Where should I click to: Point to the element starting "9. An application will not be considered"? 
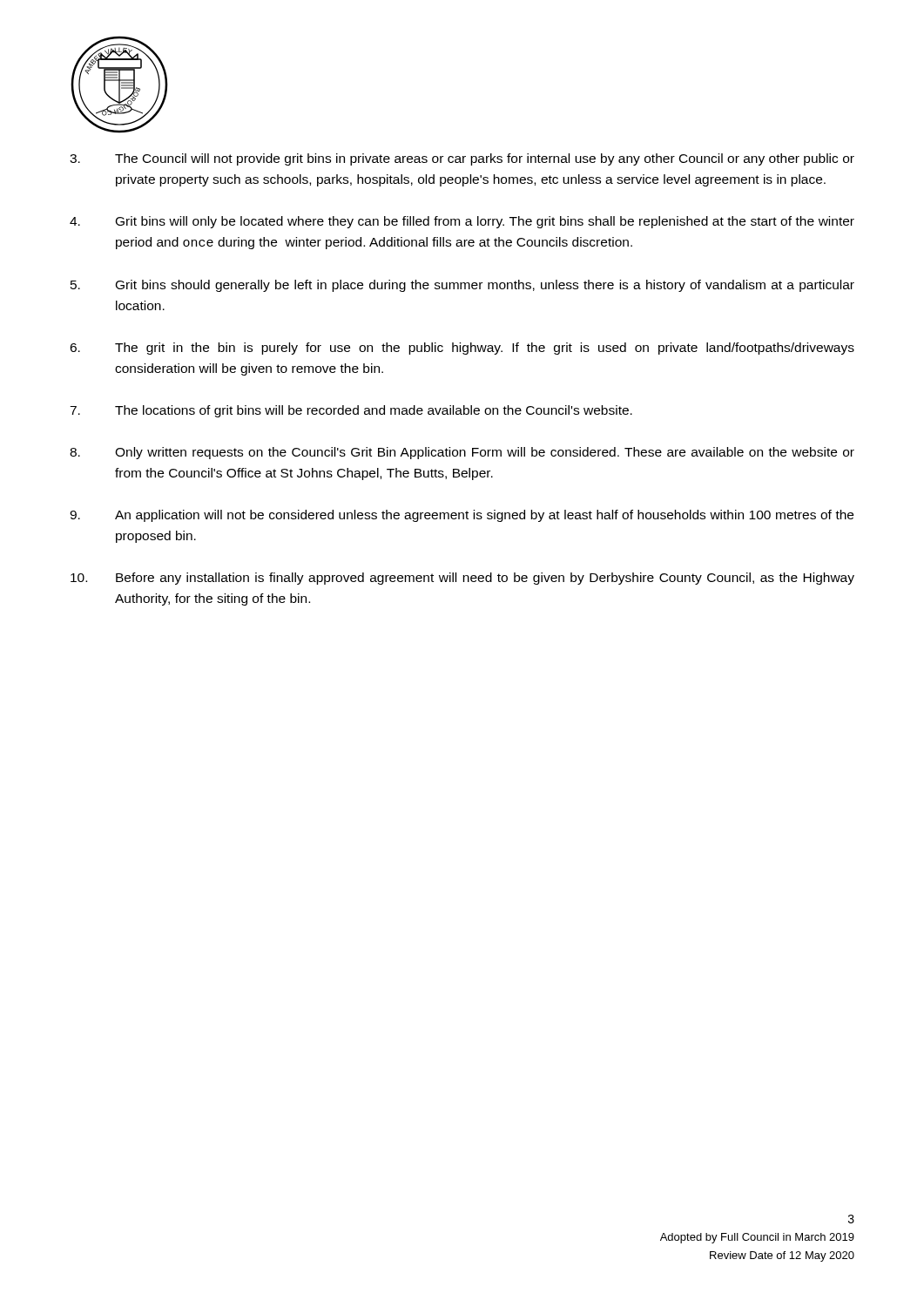(462, 526)
